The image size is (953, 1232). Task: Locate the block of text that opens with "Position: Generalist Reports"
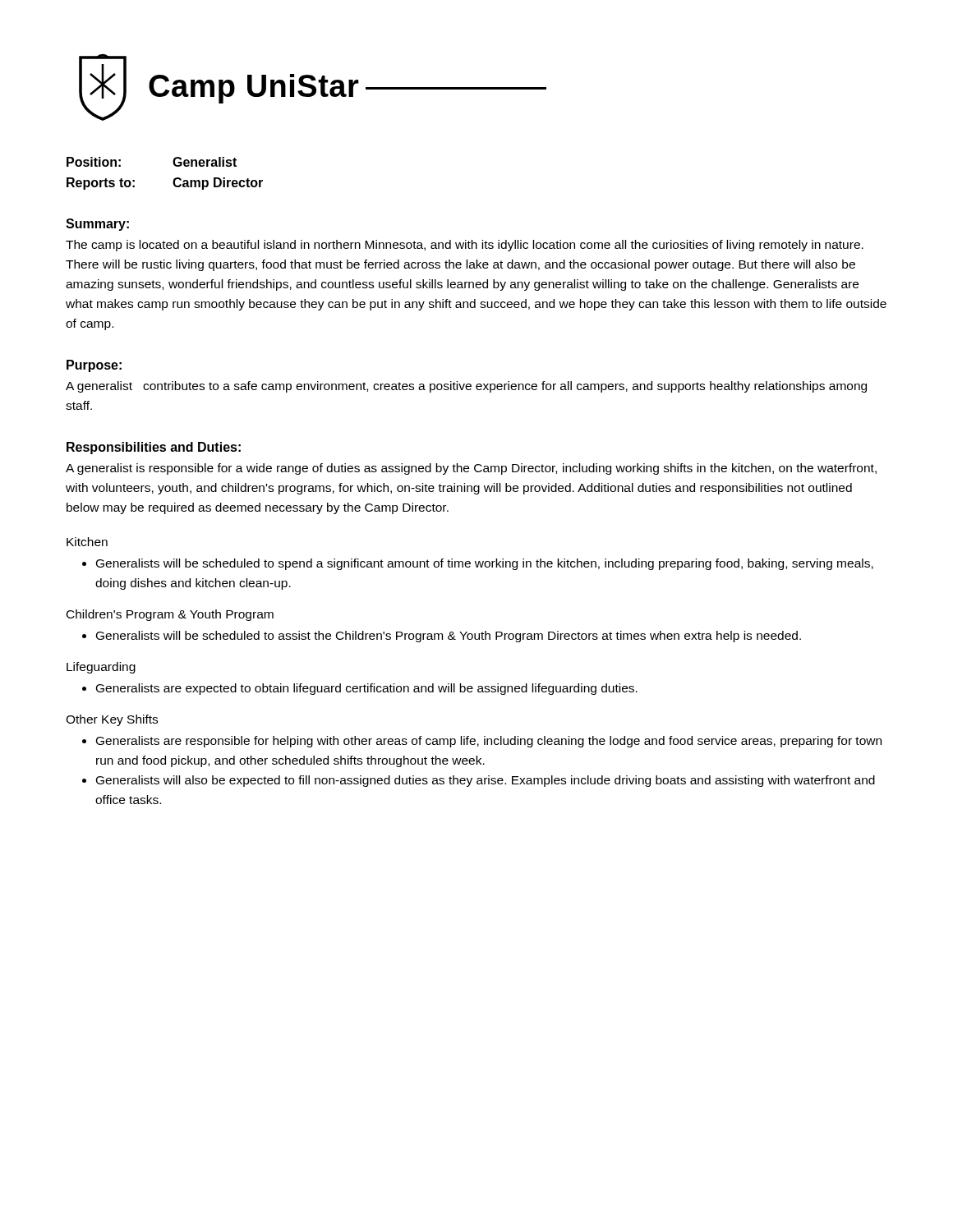tap(92, 161)
